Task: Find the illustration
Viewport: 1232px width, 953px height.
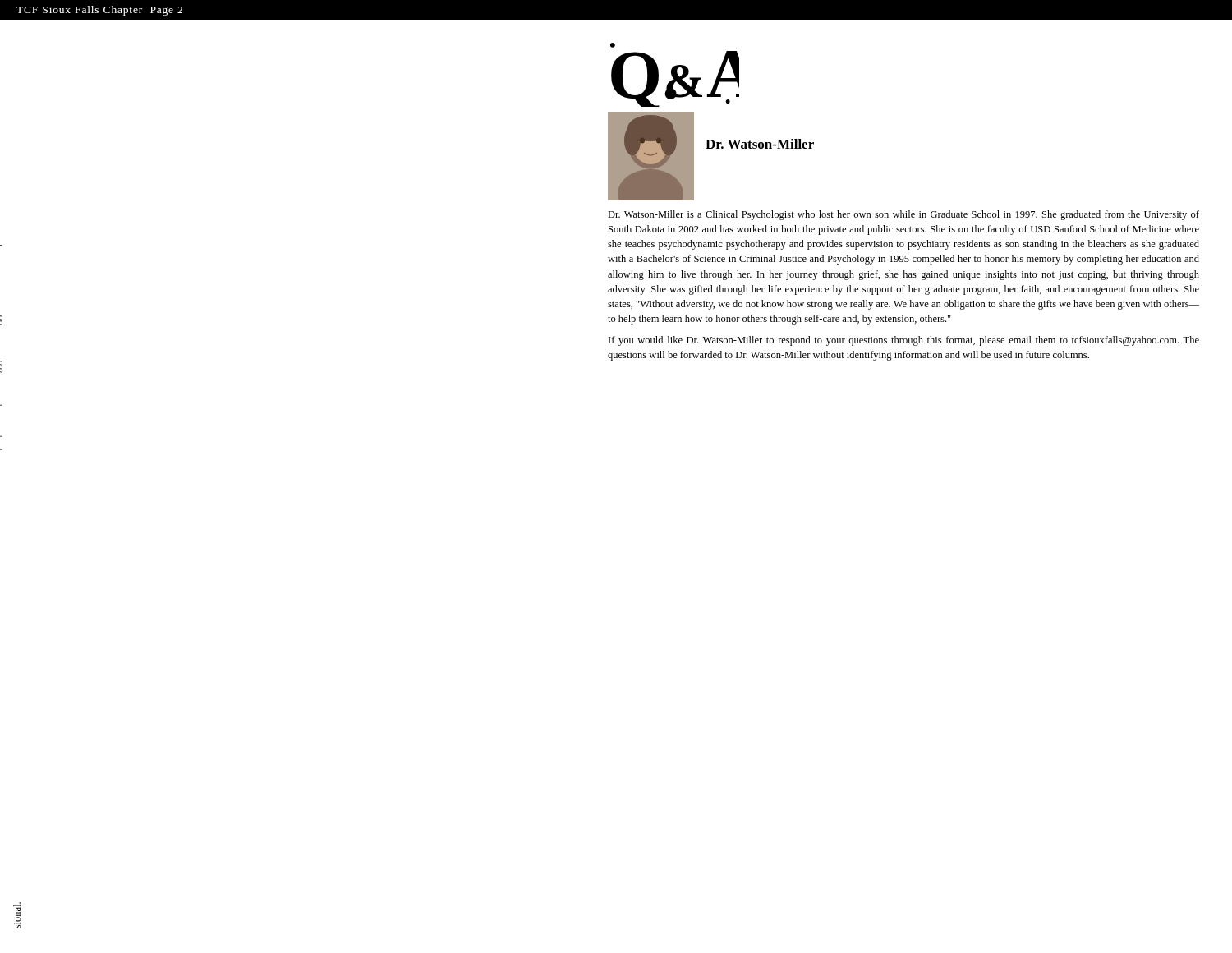Action: click(903, 70)
